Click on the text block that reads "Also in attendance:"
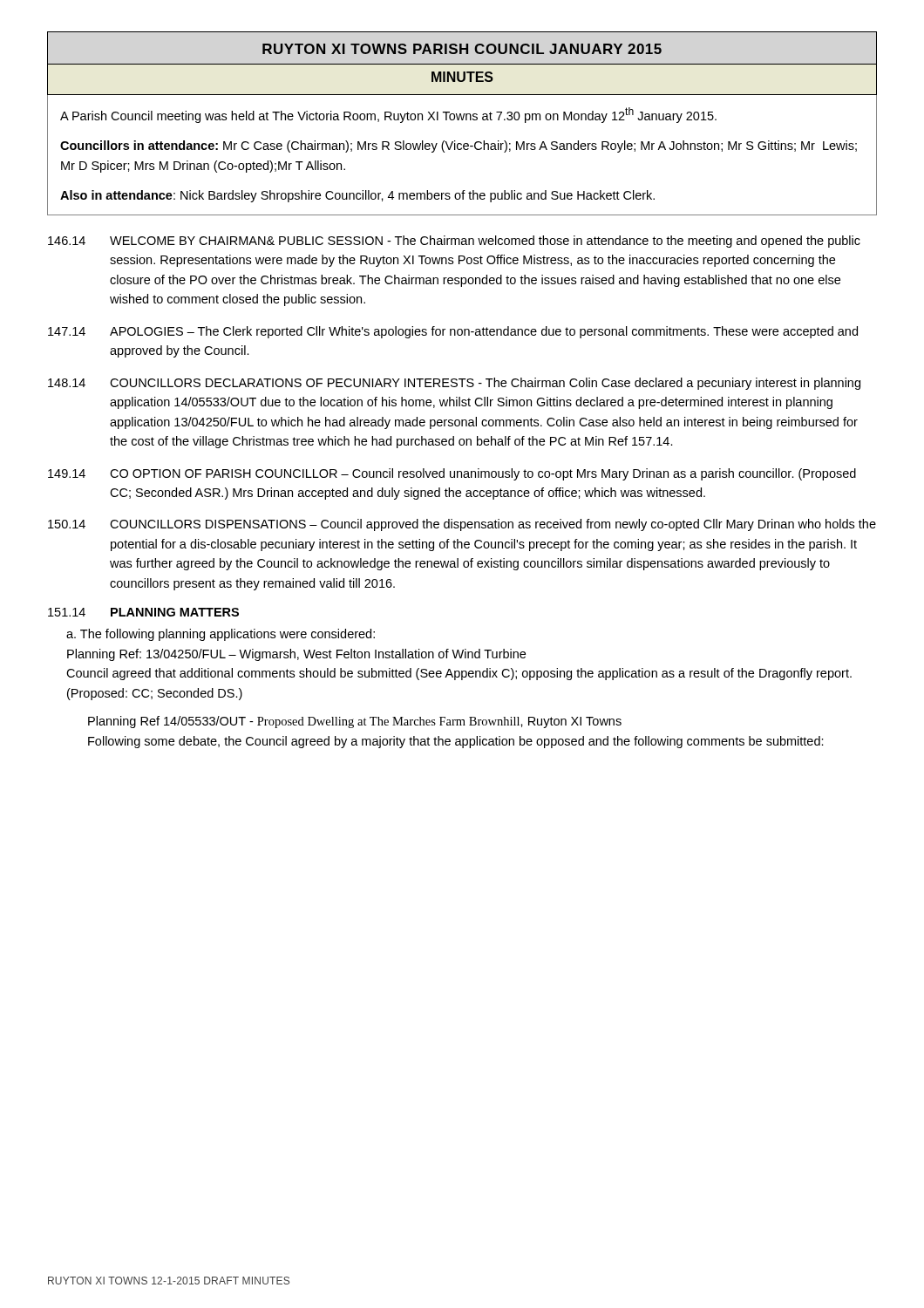The image size is (924, 1308). (358, 195)
